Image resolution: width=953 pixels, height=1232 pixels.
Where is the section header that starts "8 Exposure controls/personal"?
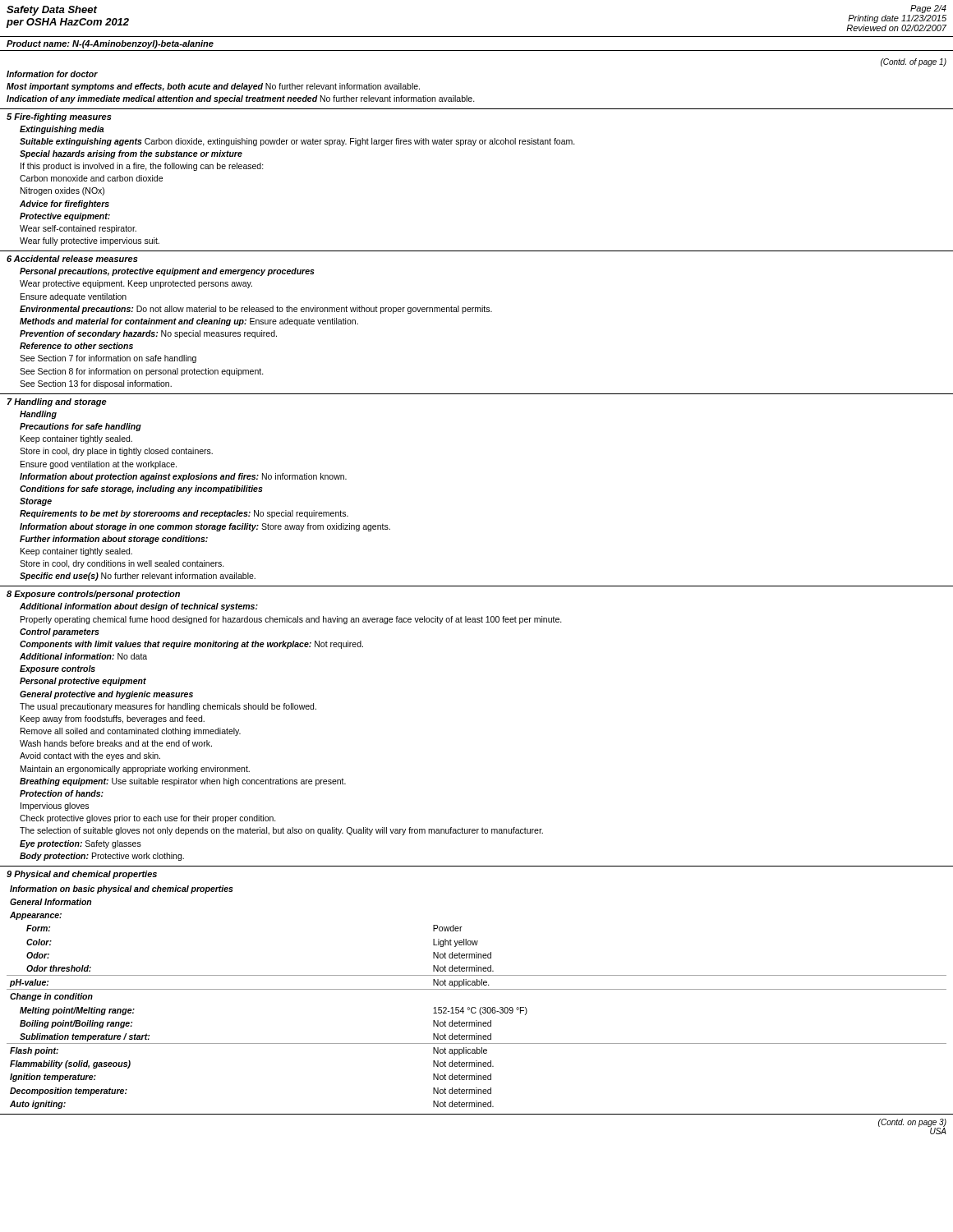[x=93, y=594]
